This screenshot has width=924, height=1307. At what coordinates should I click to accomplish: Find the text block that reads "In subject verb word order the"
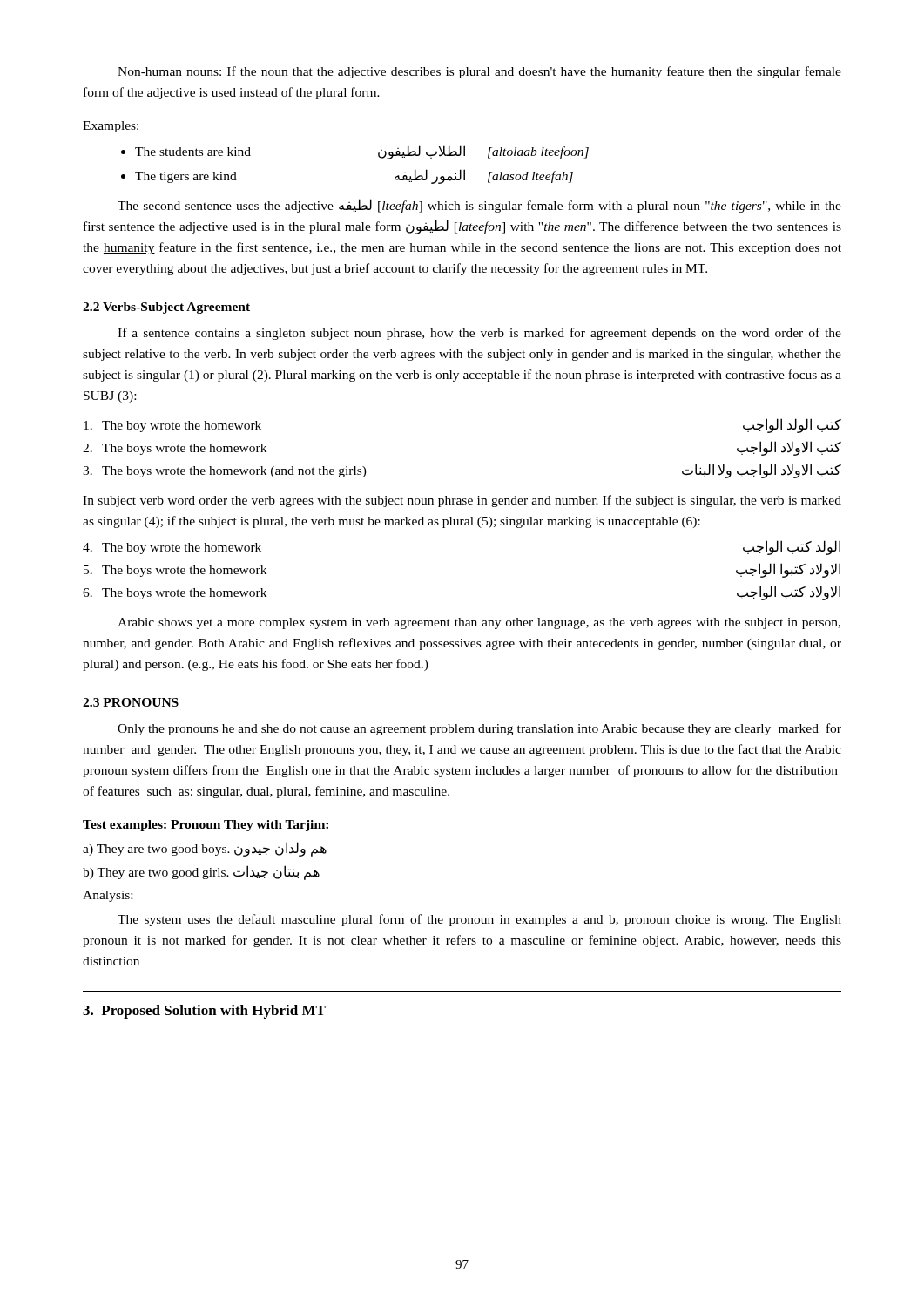point(462,511)
